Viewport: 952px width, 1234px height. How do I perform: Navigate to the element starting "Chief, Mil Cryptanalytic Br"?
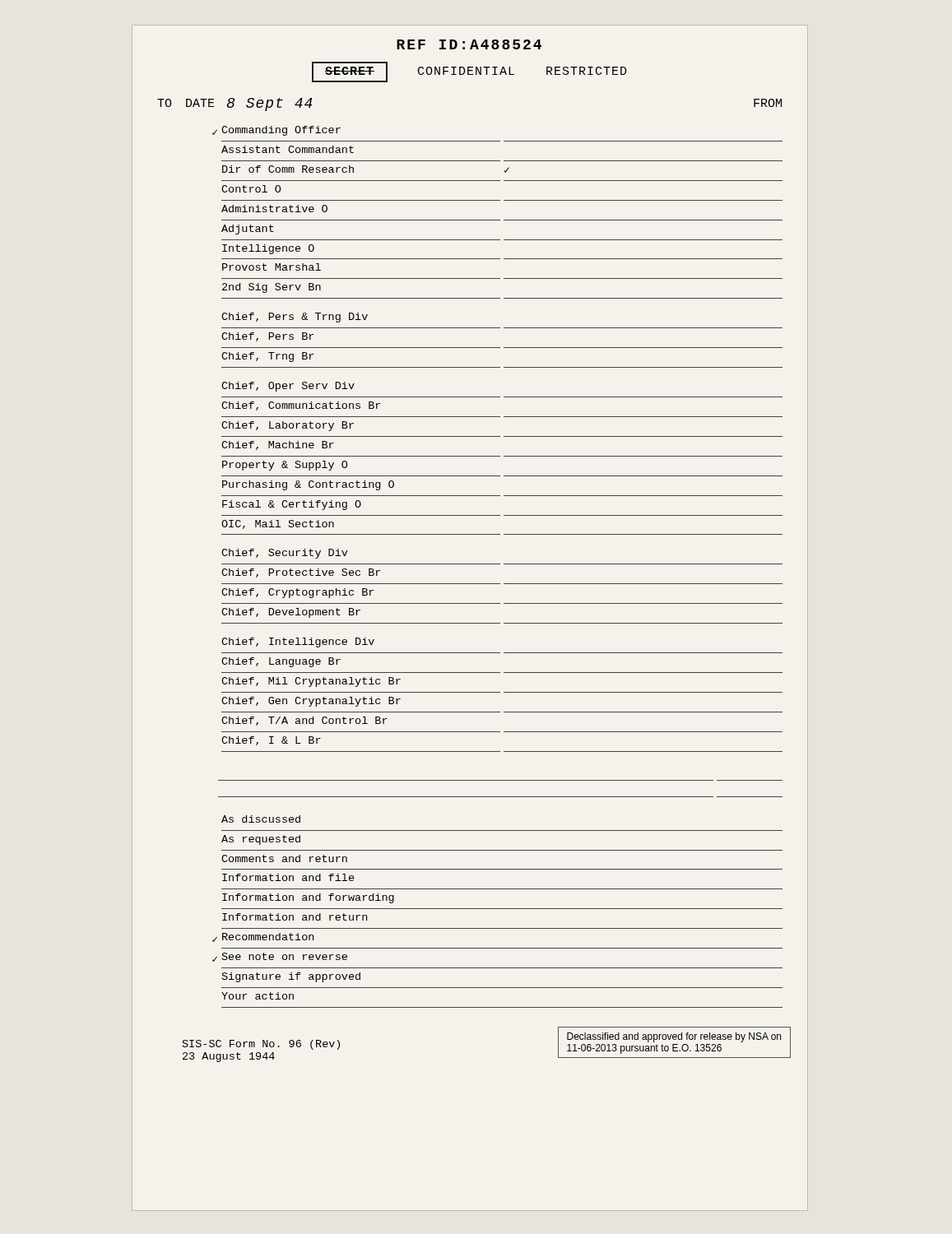point(502,683)
